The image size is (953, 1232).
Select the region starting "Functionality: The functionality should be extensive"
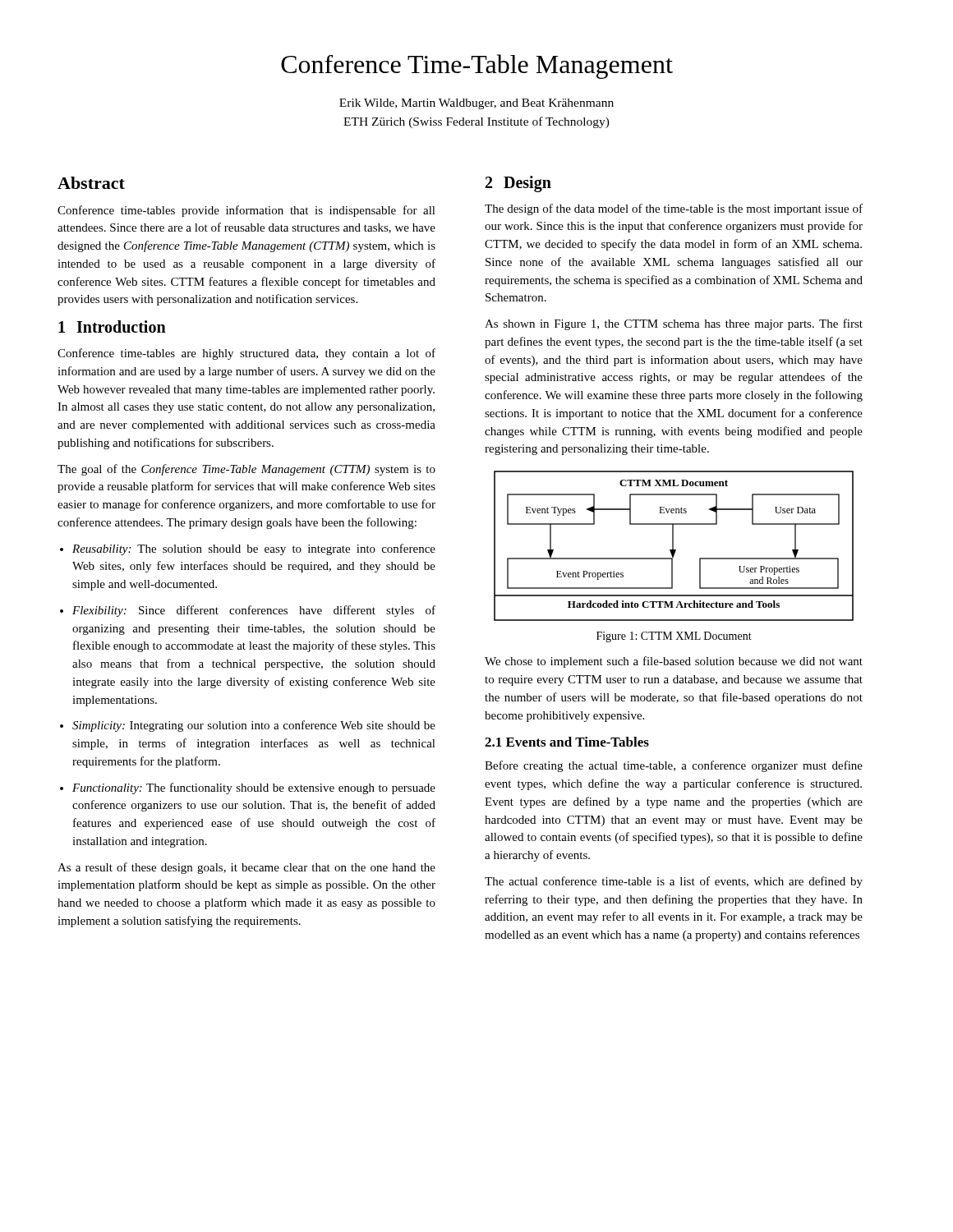(254, 814)
